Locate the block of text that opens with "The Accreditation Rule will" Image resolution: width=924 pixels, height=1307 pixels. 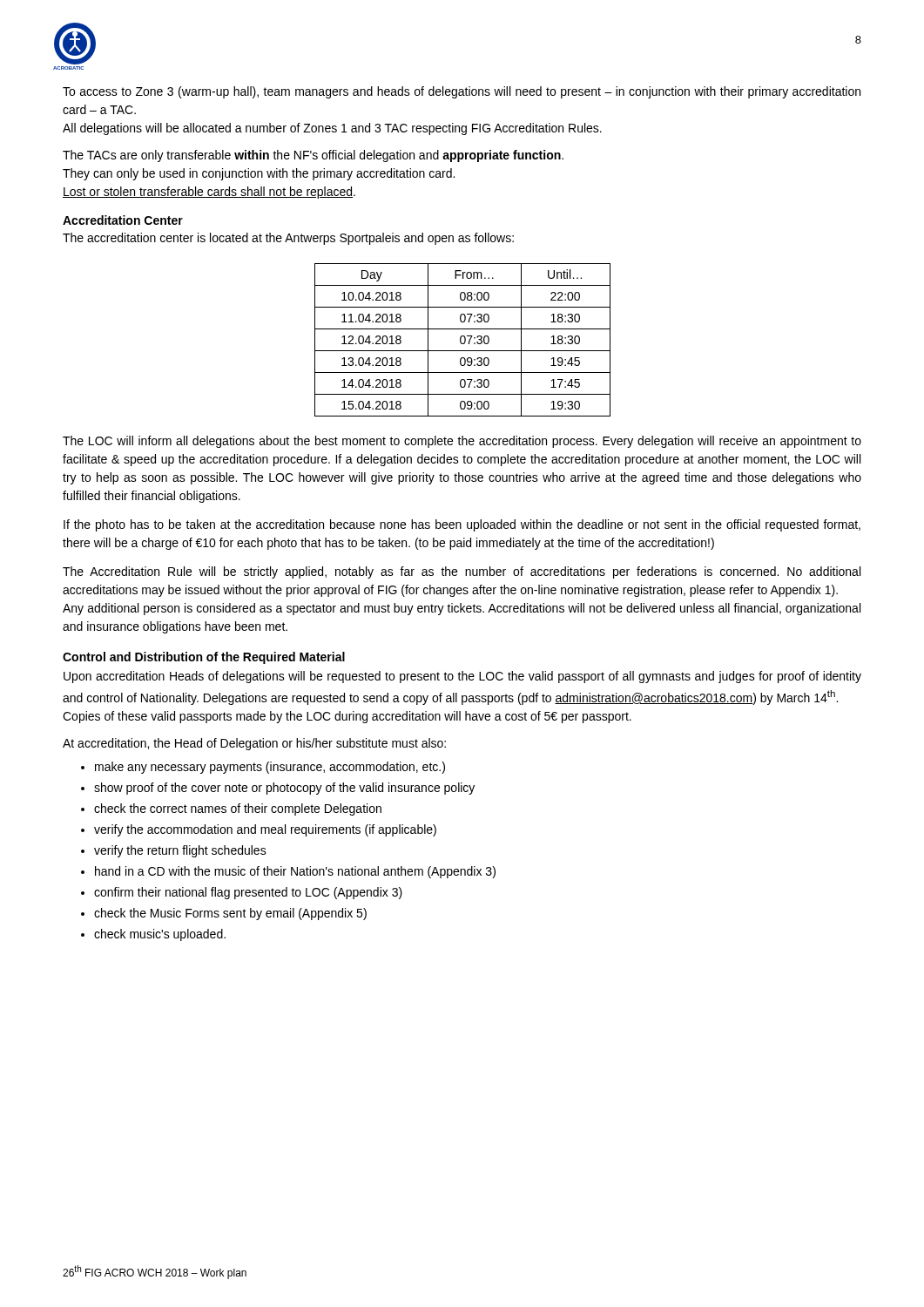(x=462, y=599)
